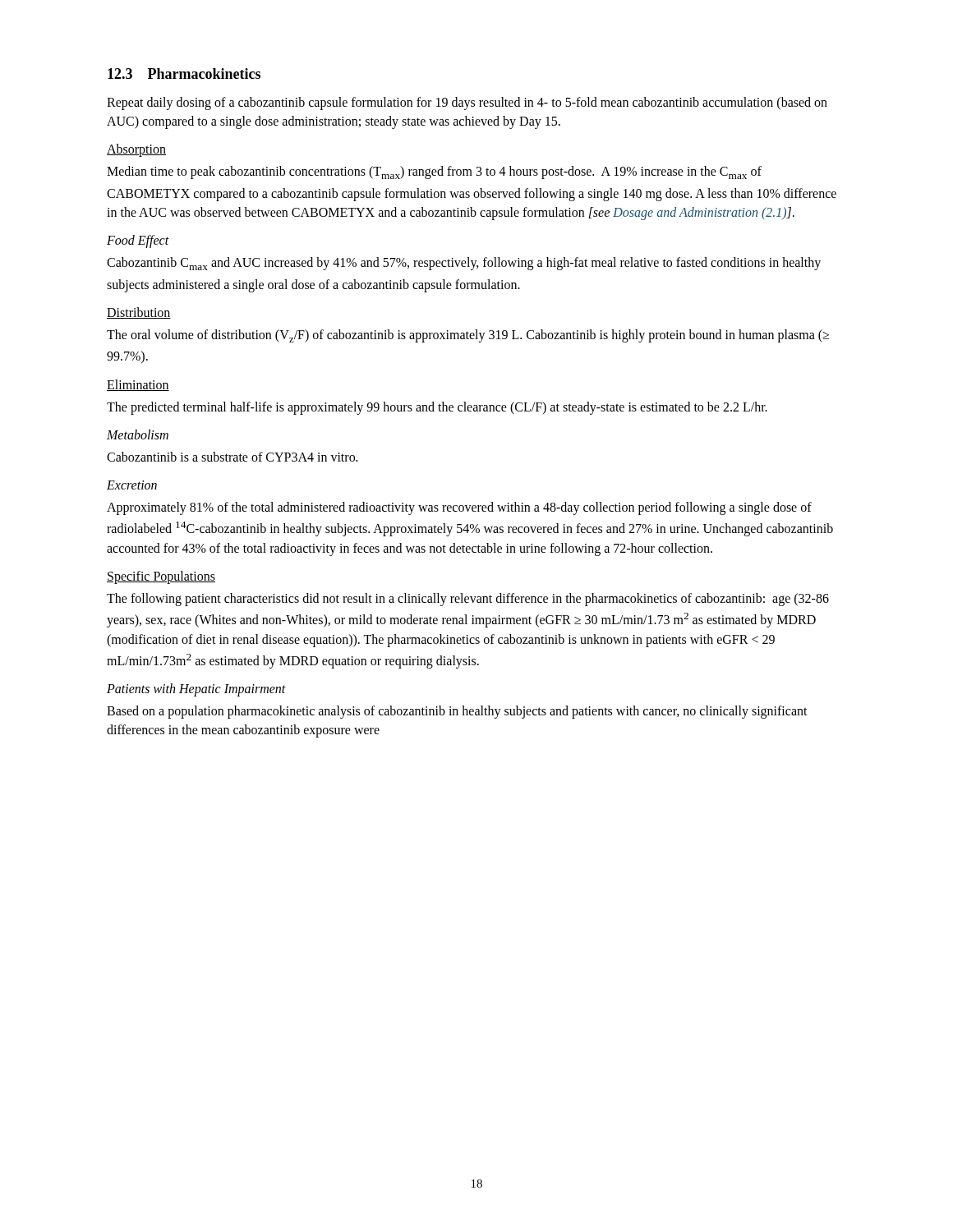Select the text starting "Specific Populations"
Viewport: 953px width, 1232px height.
click(161, 576)
